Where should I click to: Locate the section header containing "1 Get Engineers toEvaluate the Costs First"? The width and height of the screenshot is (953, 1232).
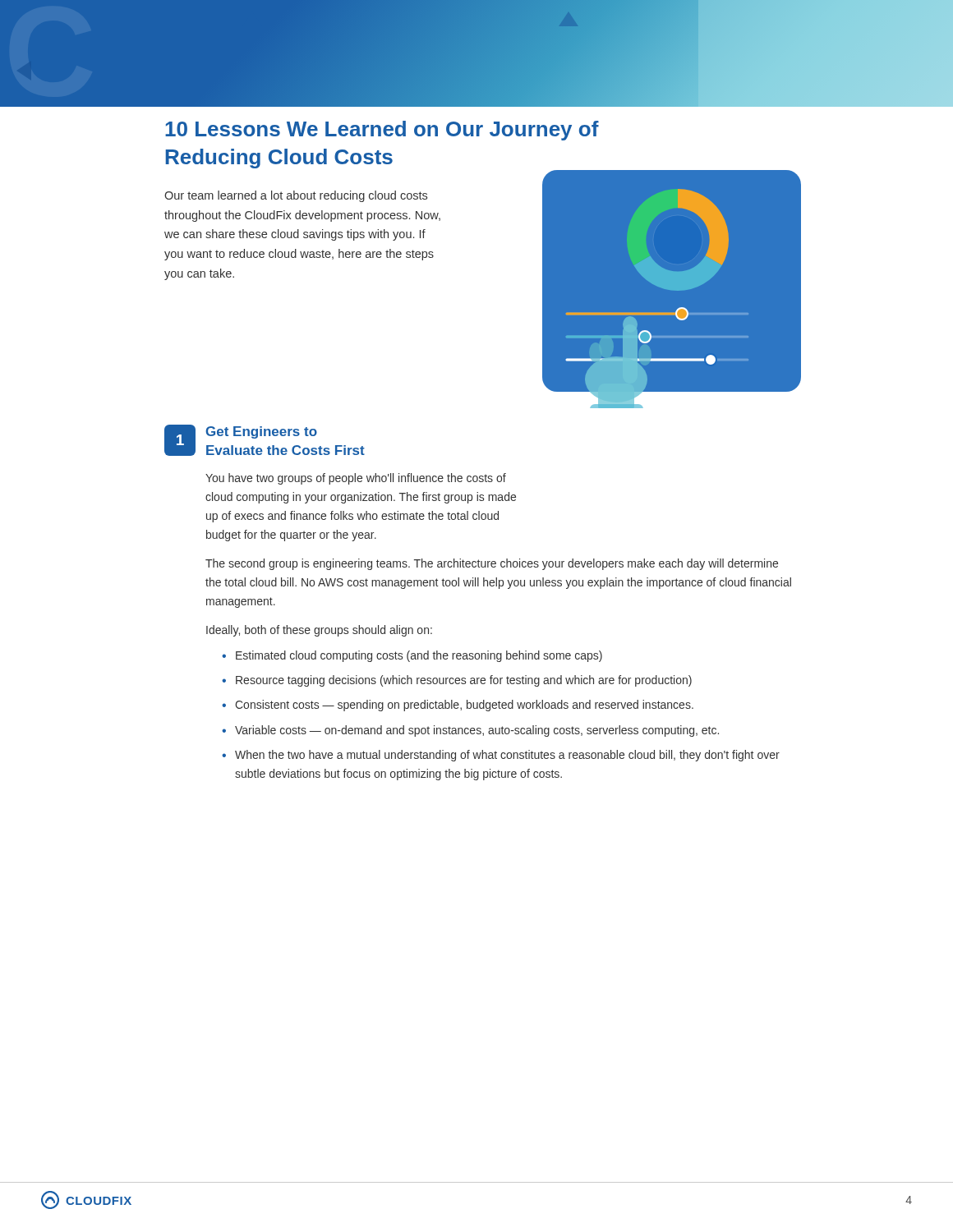(x=264, y=442)
